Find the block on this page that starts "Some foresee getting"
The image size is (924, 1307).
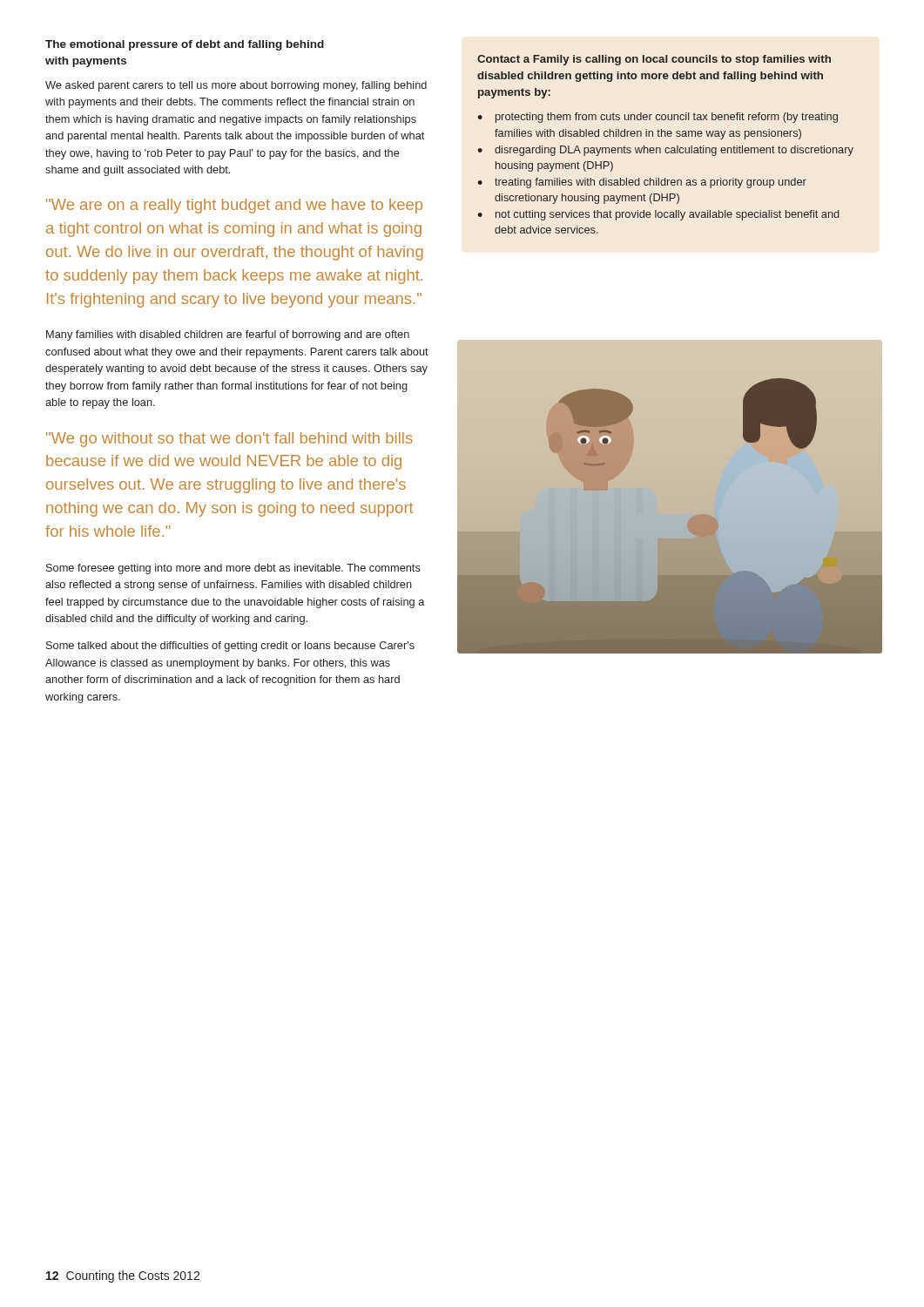235,593
